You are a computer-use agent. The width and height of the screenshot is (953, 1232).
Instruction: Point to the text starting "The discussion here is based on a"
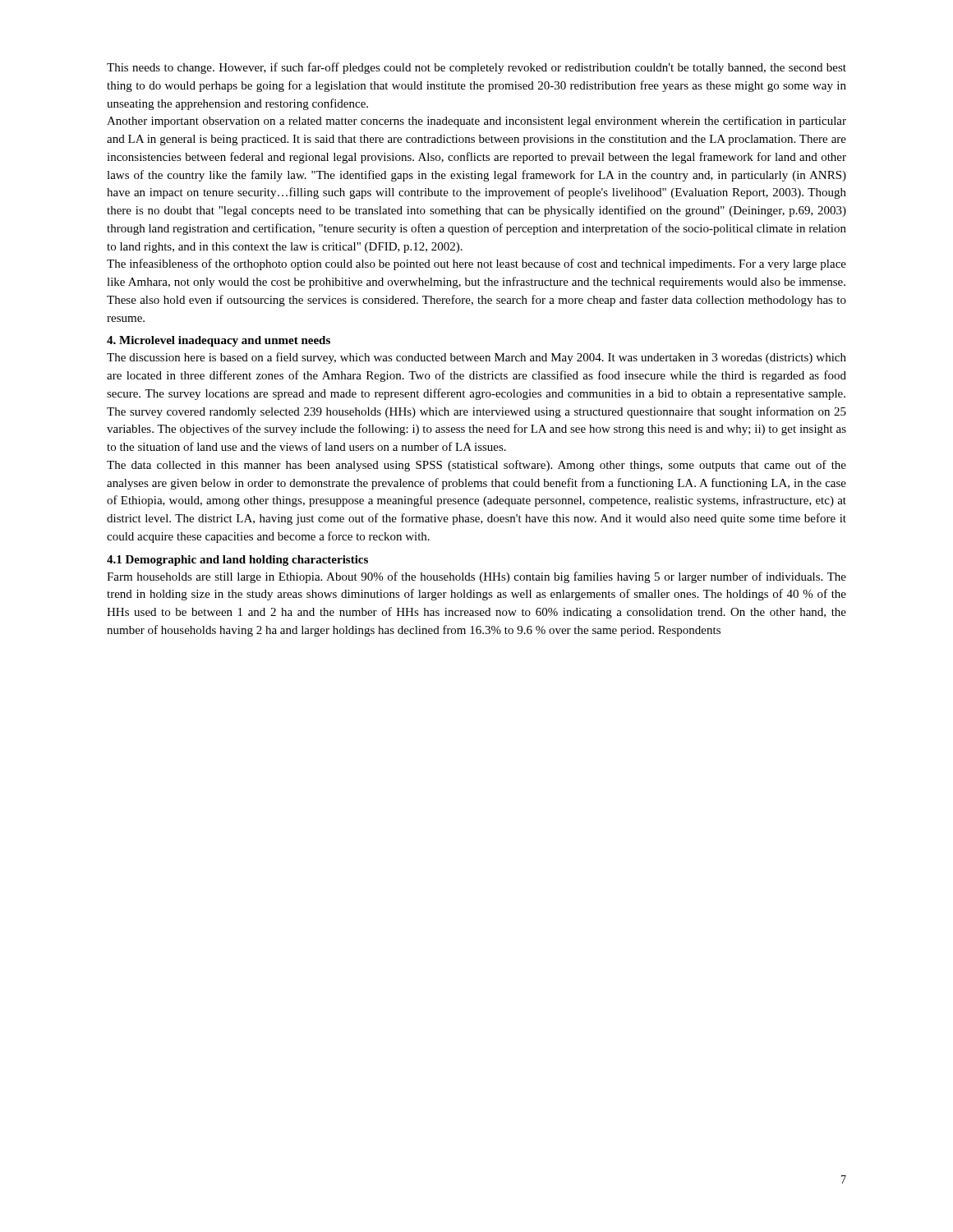click(476, 448)
